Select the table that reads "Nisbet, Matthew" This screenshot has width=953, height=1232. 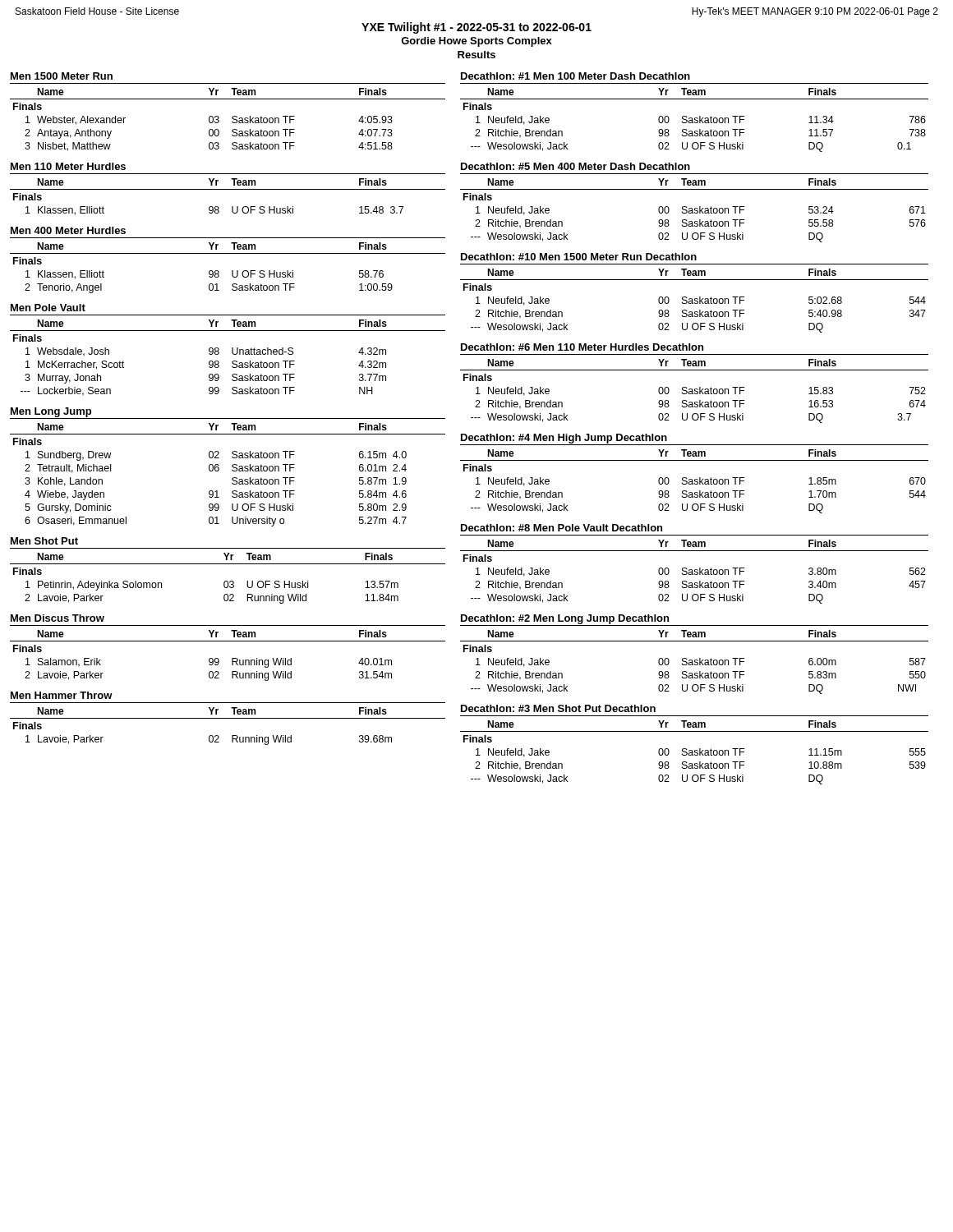(228, 119)
